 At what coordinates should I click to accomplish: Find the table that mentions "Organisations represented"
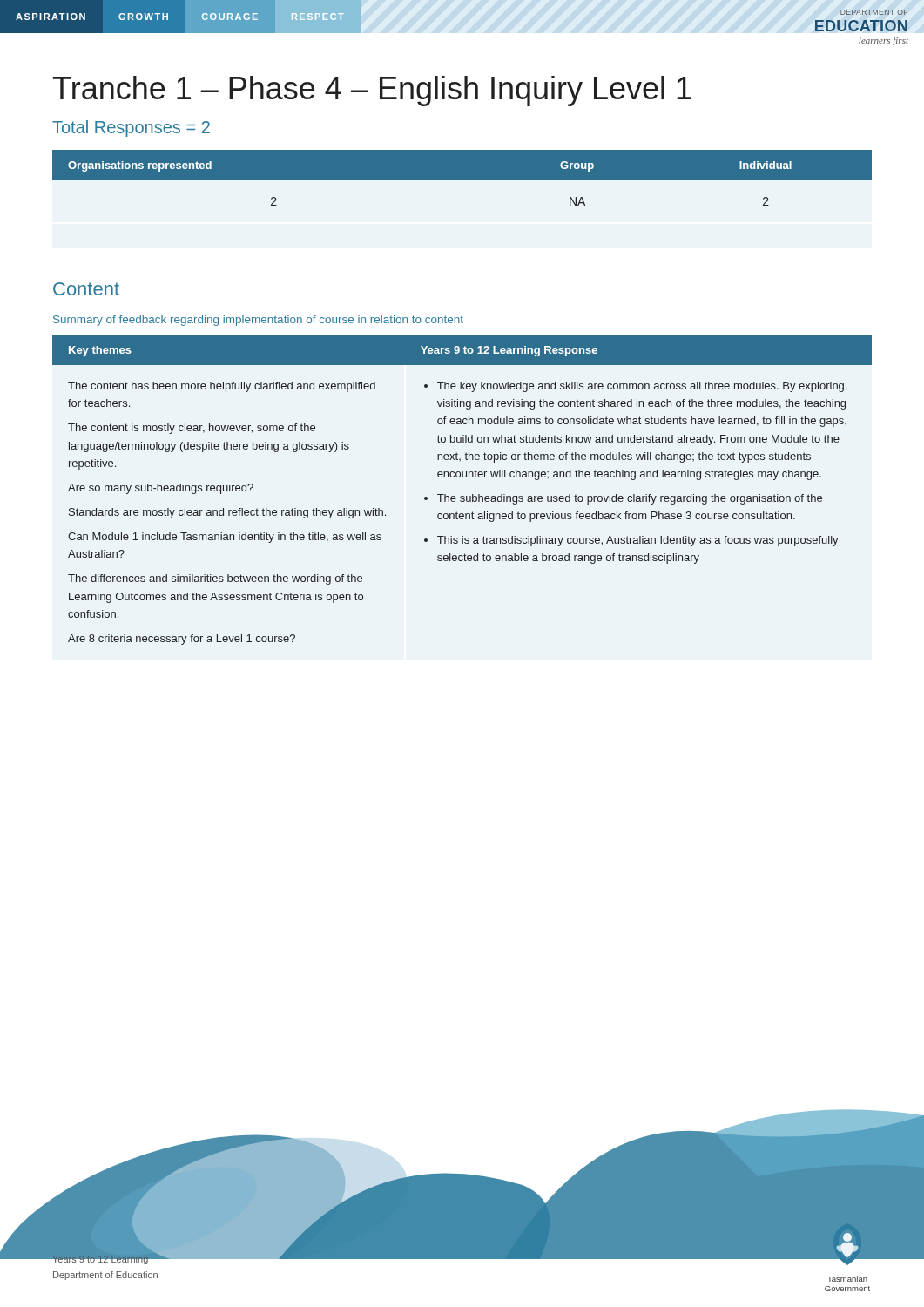[462, 200]
